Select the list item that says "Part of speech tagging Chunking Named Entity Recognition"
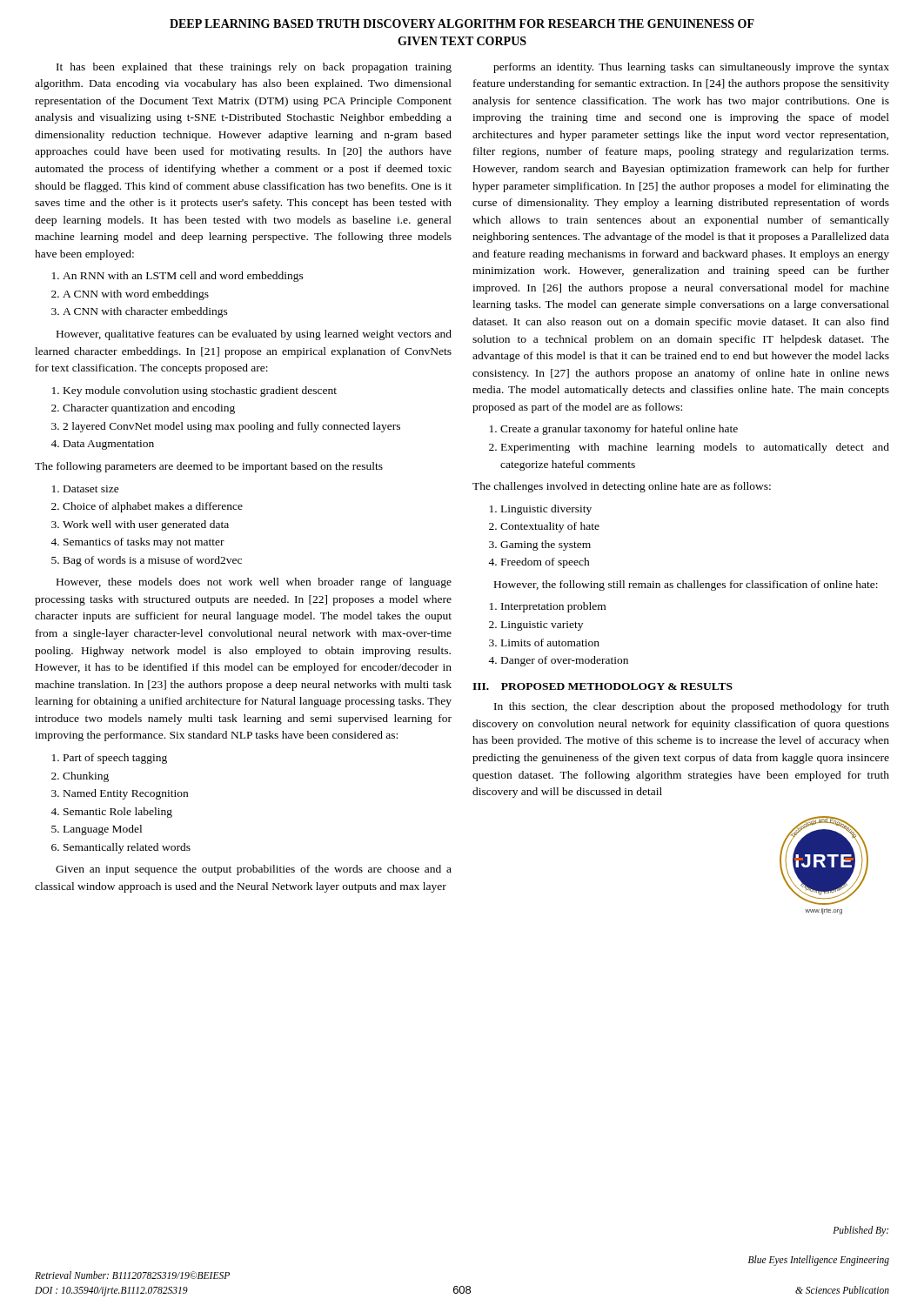The width and height of the screenshot is (924, 1305). (110, 759)
